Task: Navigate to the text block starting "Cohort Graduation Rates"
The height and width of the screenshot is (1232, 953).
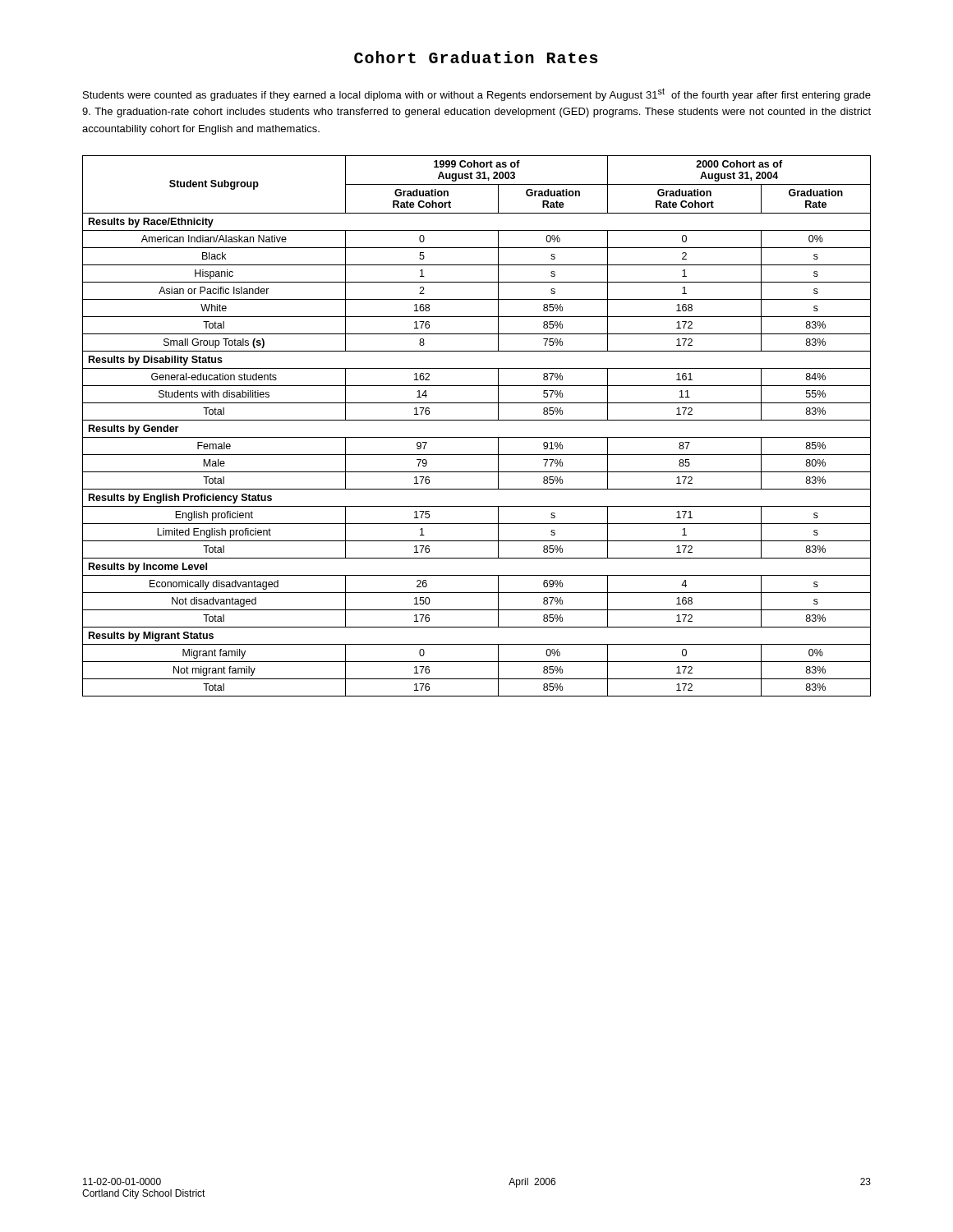Action: click(x=476, y=59)
